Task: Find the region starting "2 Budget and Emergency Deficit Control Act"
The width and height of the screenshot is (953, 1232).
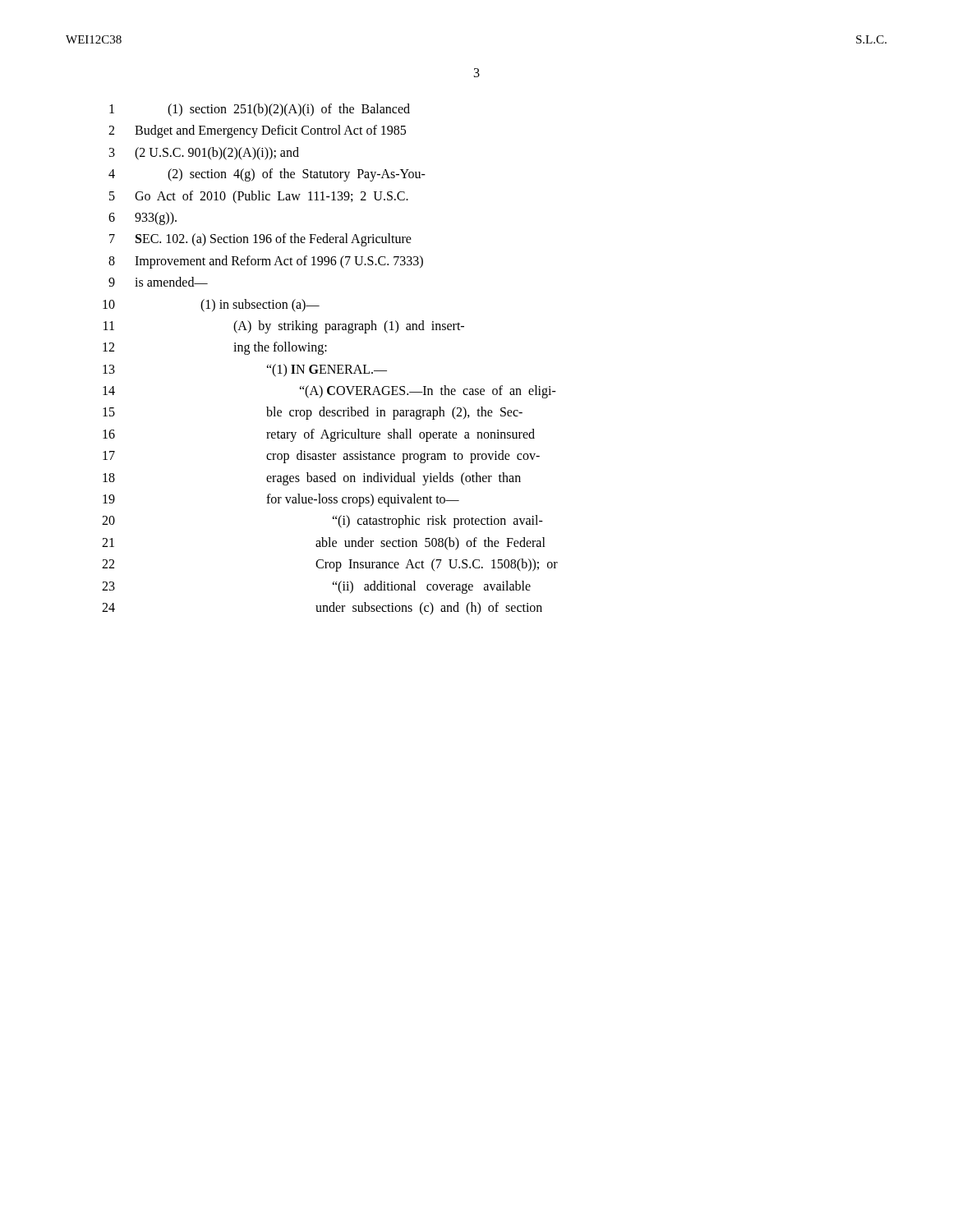Action: 257,131
